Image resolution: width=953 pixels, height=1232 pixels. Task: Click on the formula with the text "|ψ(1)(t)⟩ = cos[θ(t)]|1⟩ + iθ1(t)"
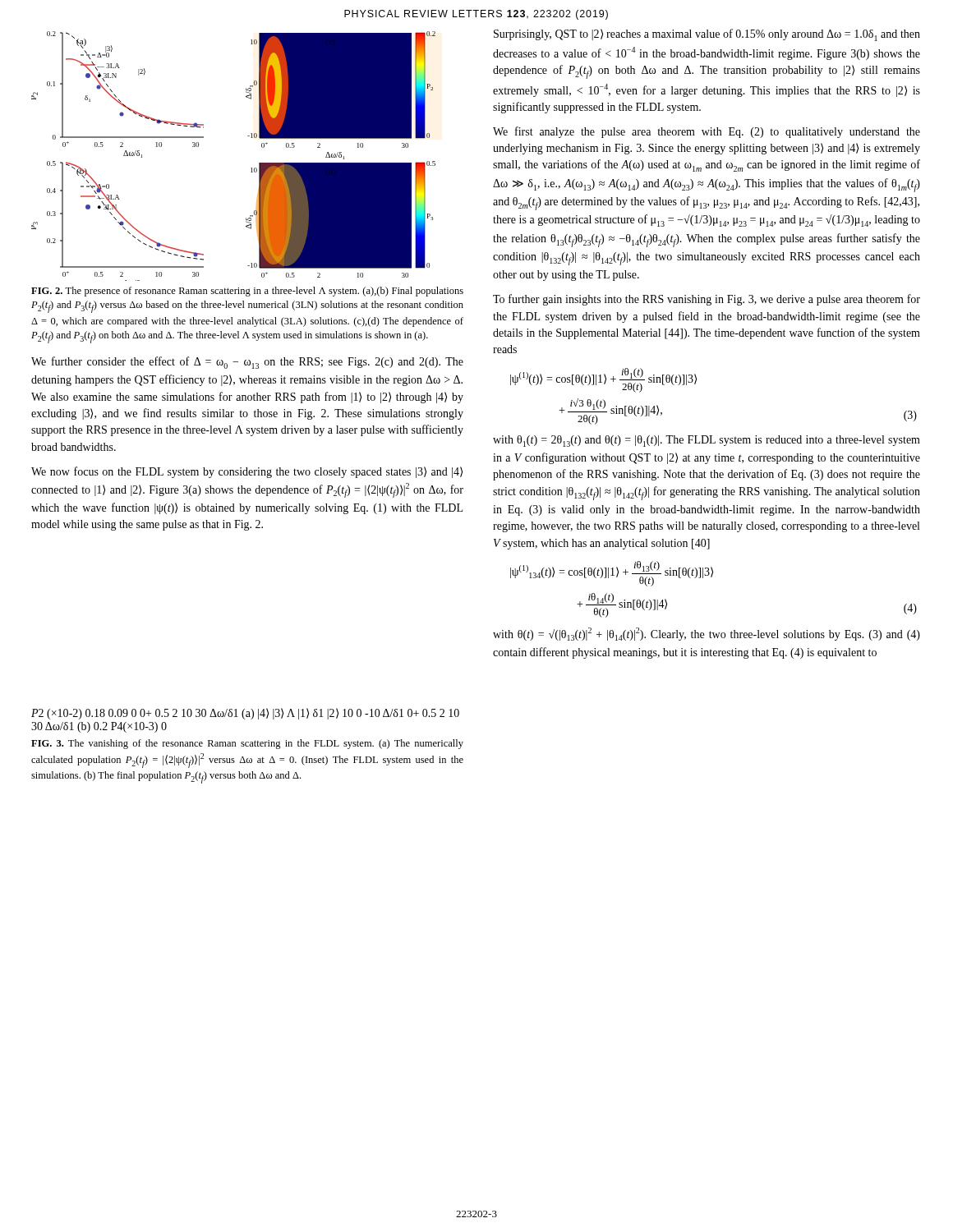tap(603, 380)
